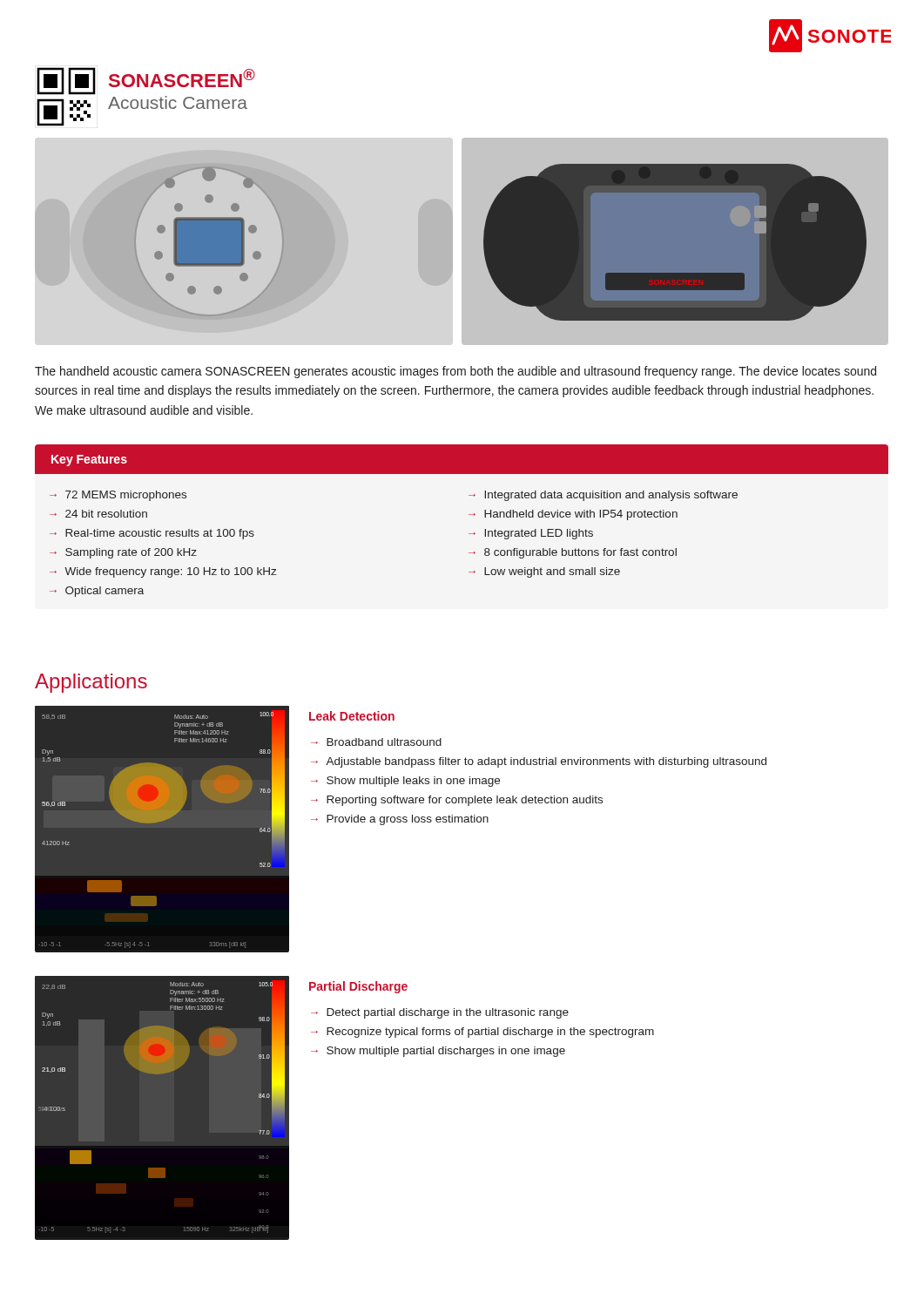The width and height of the screenshot is (924, 1307).
Task: Navigate to the element starting "→ Integrated LED lights"
Action: coord(530,533)
